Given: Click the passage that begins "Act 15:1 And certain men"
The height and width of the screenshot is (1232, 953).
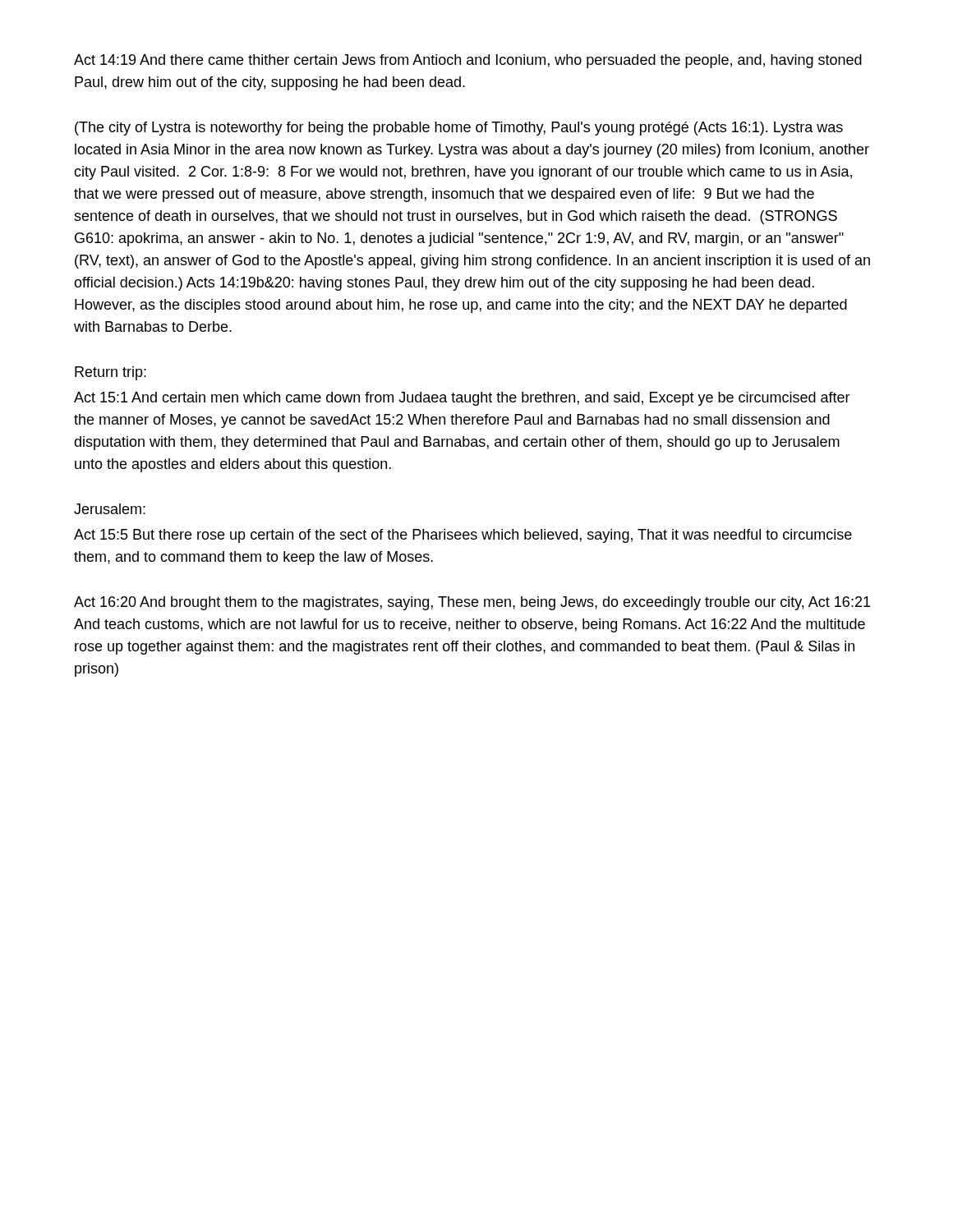Looking at the screenshot, I should click(462, 431).
